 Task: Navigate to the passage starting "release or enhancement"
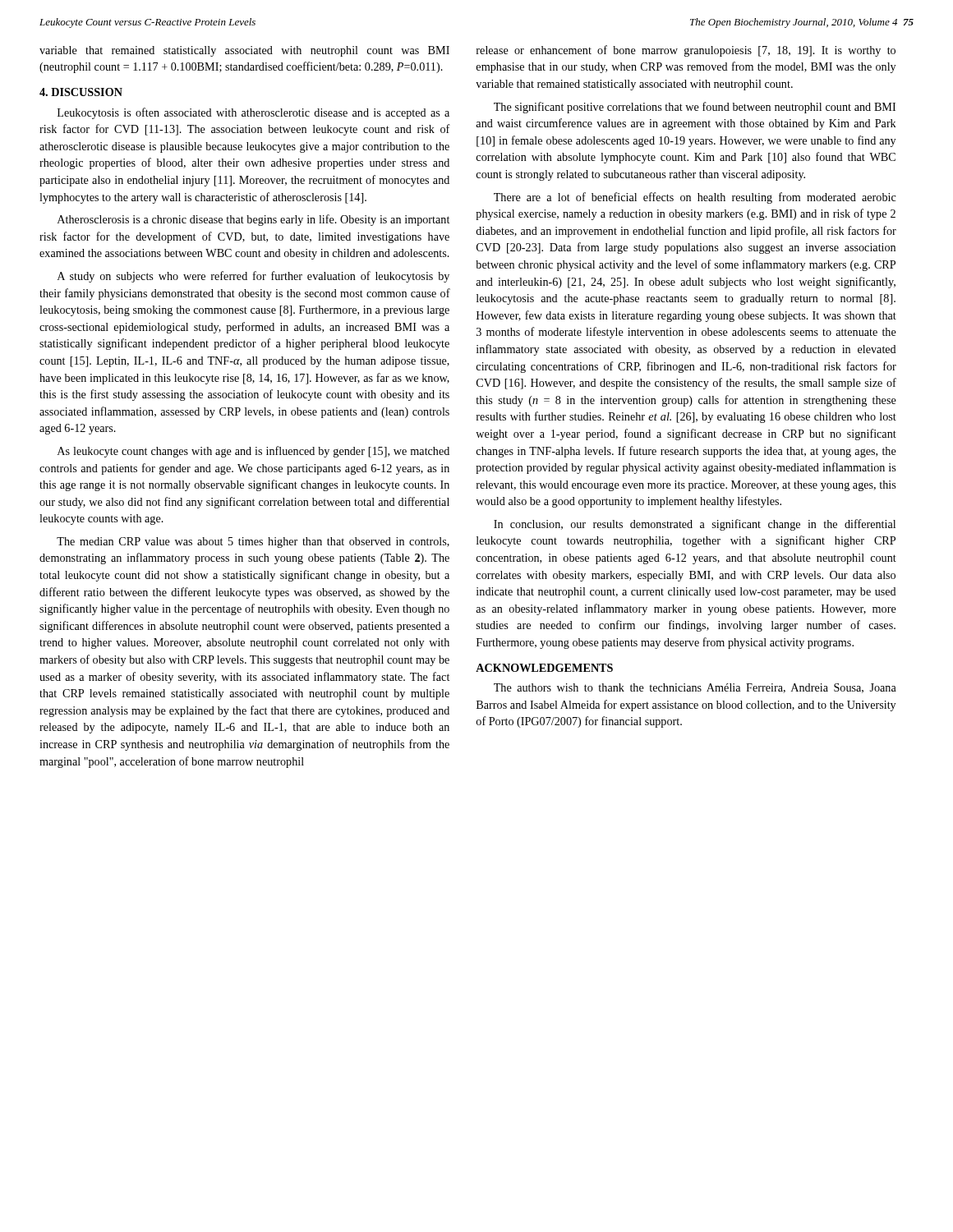(686, 67)
